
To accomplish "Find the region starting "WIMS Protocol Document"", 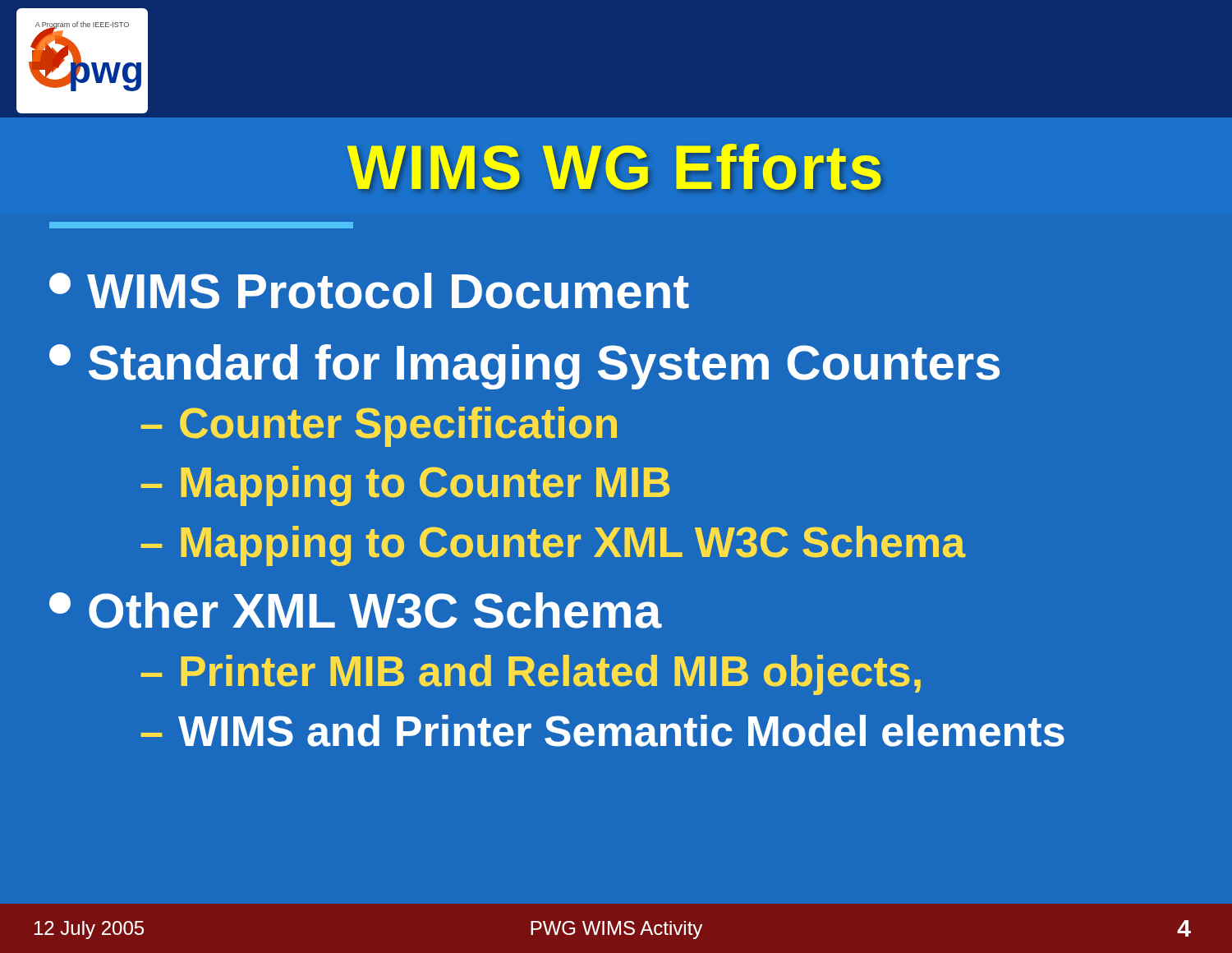I will [x=369, y=291].
